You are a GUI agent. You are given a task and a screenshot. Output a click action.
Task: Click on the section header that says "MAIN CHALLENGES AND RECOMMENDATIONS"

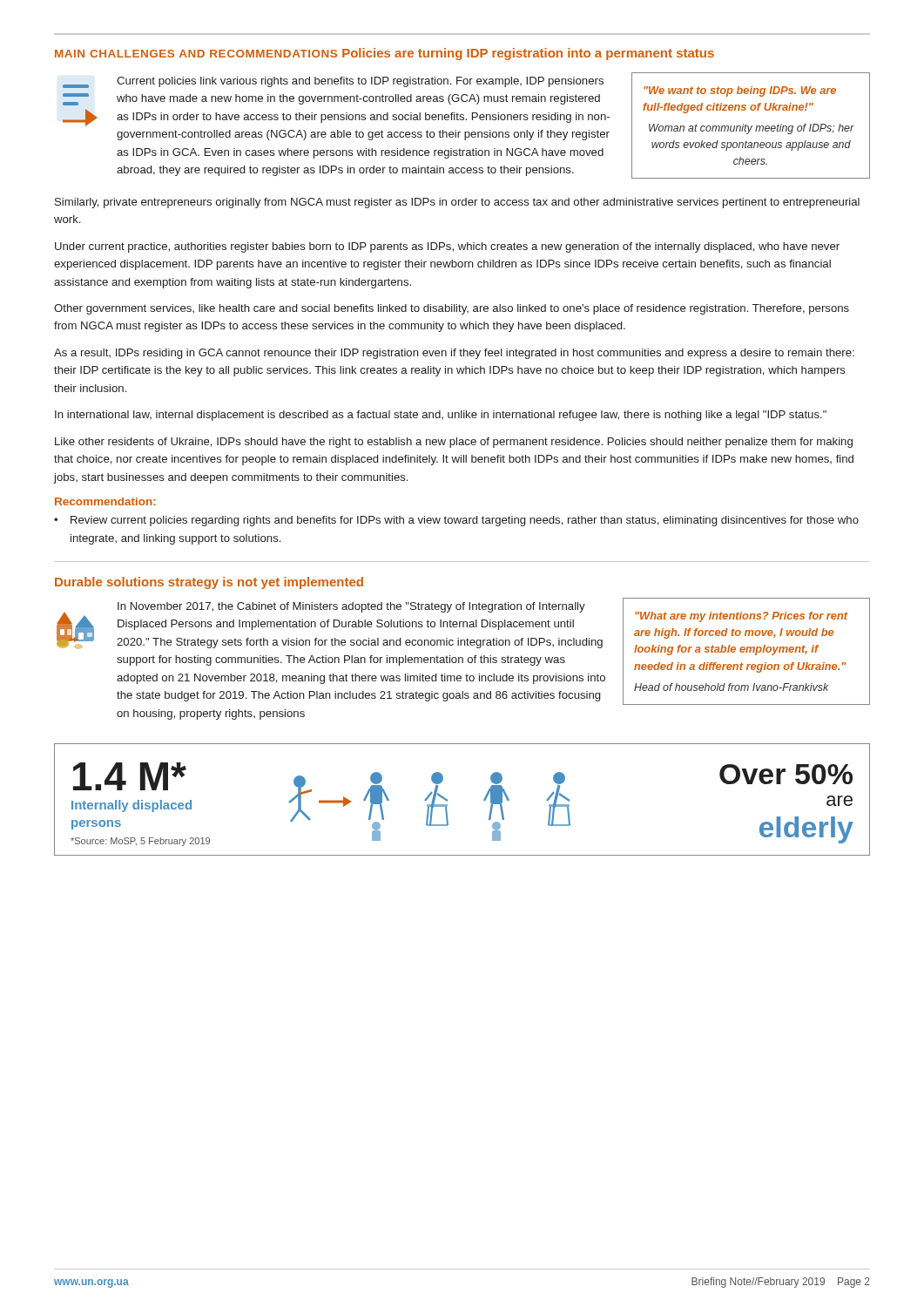(196, 54)
